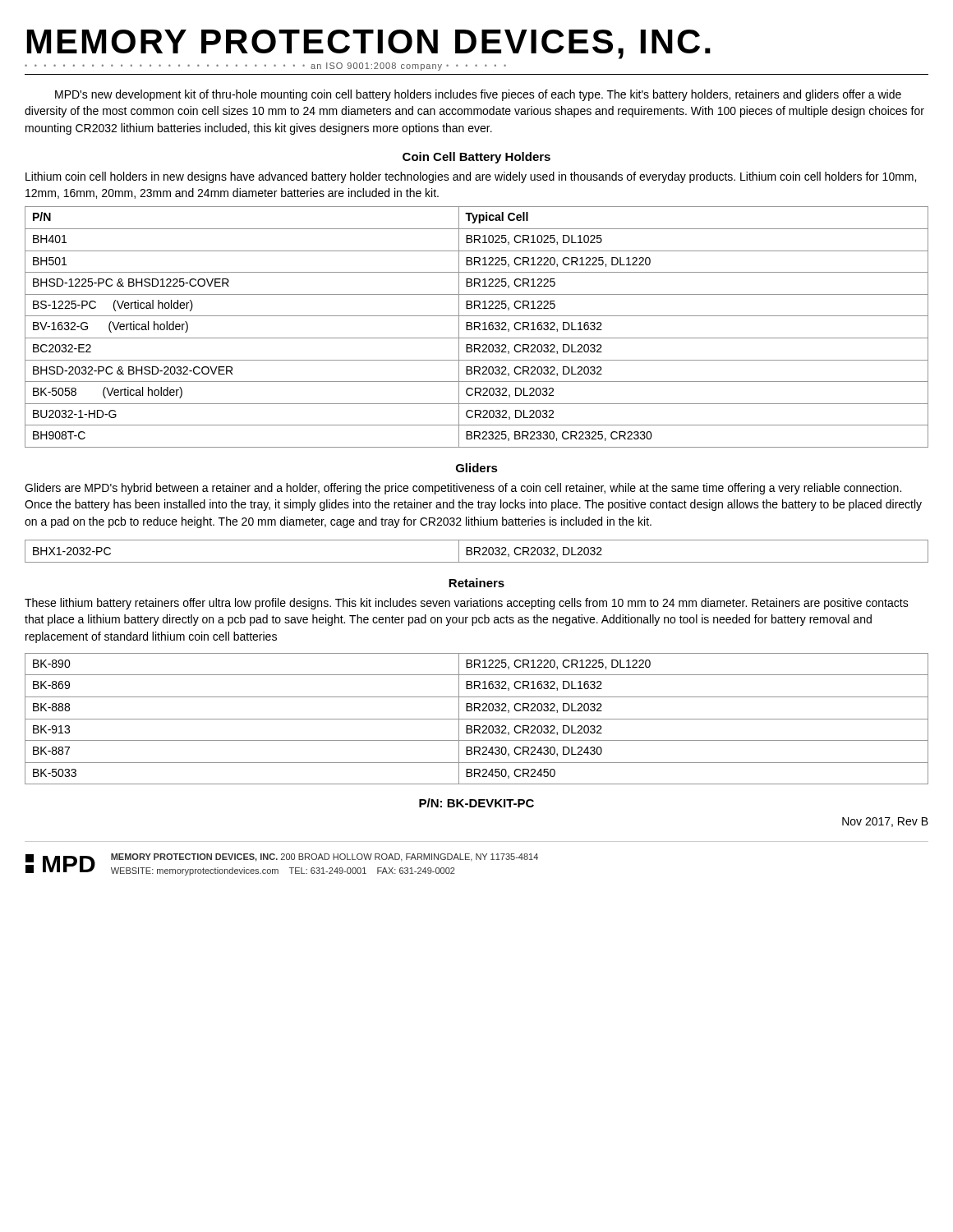Click on the block starting "Coin Cell Battery Holders"

point(476,156)
